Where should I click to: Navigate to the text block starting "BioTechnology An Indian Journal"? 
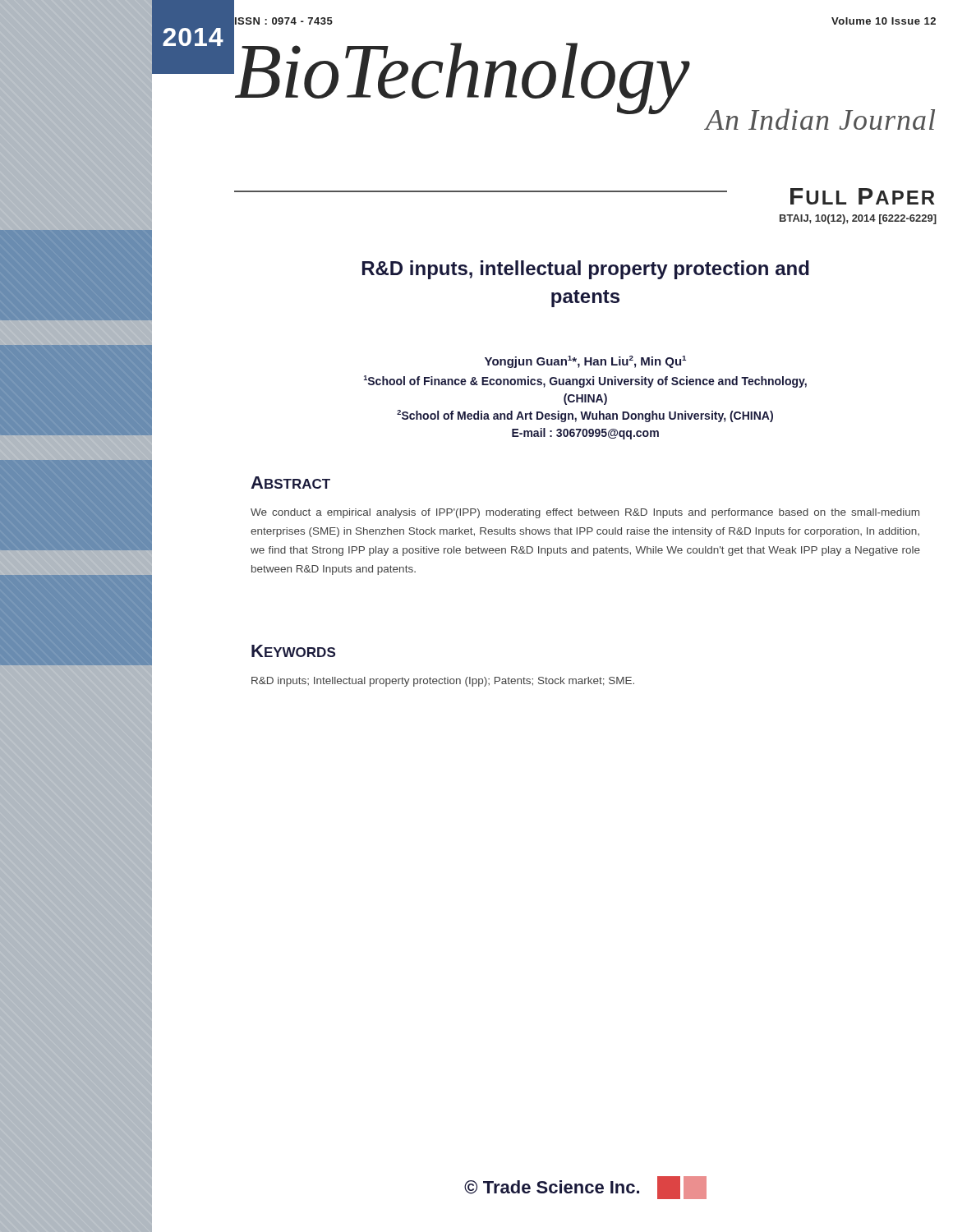click(585, 85)
